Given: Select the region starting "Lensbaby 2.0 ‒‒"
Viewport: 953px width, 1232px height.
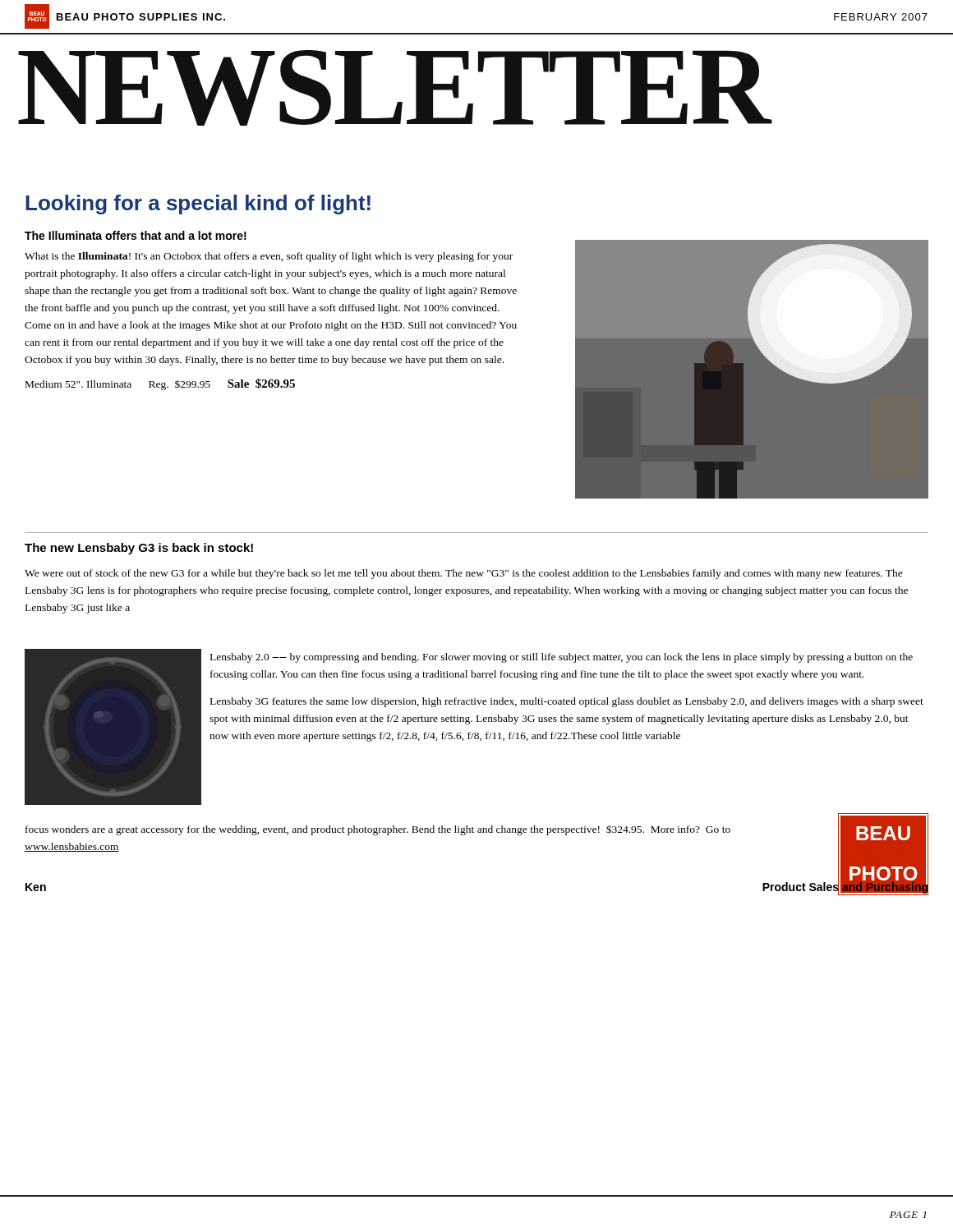Looking at the screenshot, I should click(x=569, y=697).
